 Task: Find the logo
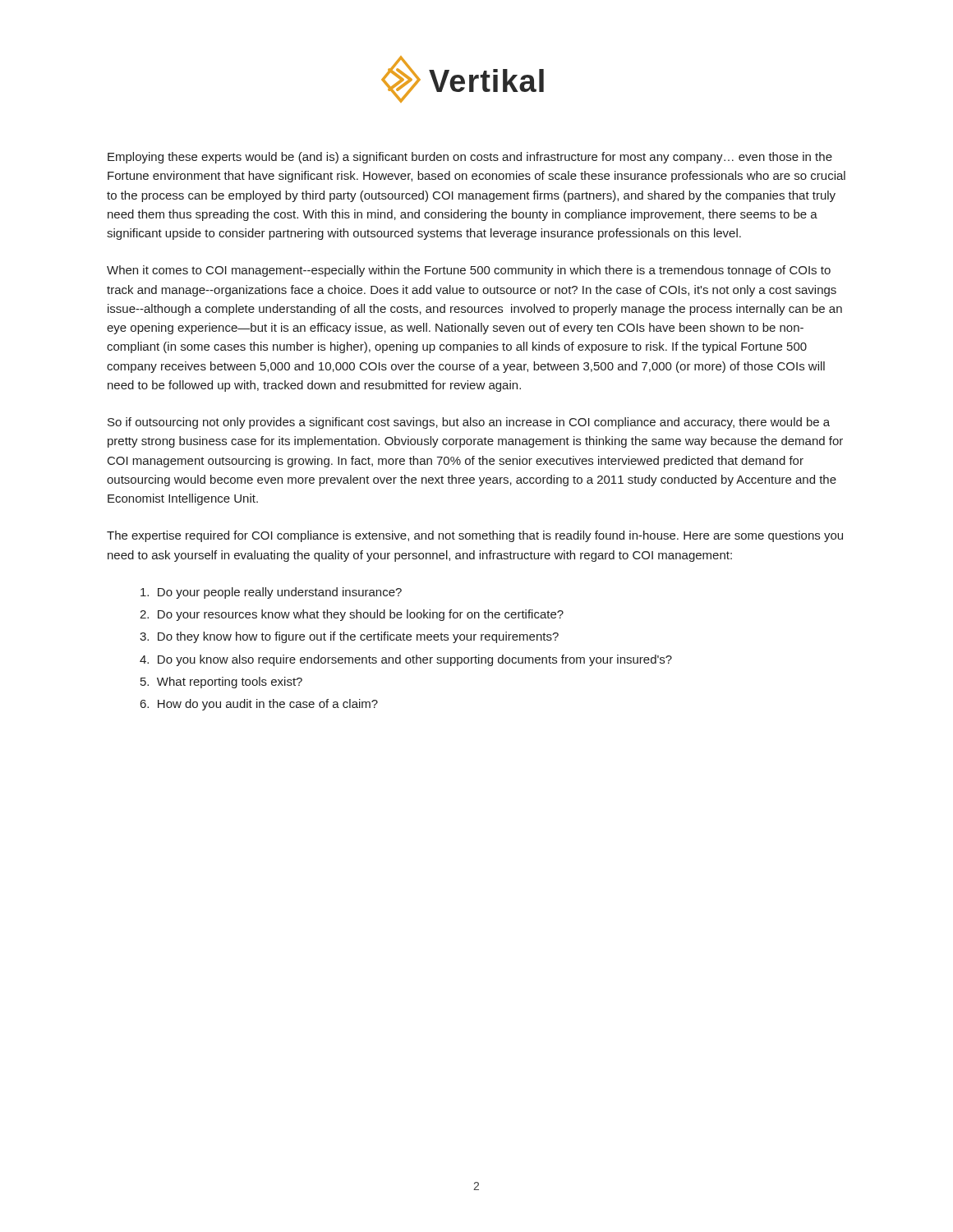(x=476, y=83)
